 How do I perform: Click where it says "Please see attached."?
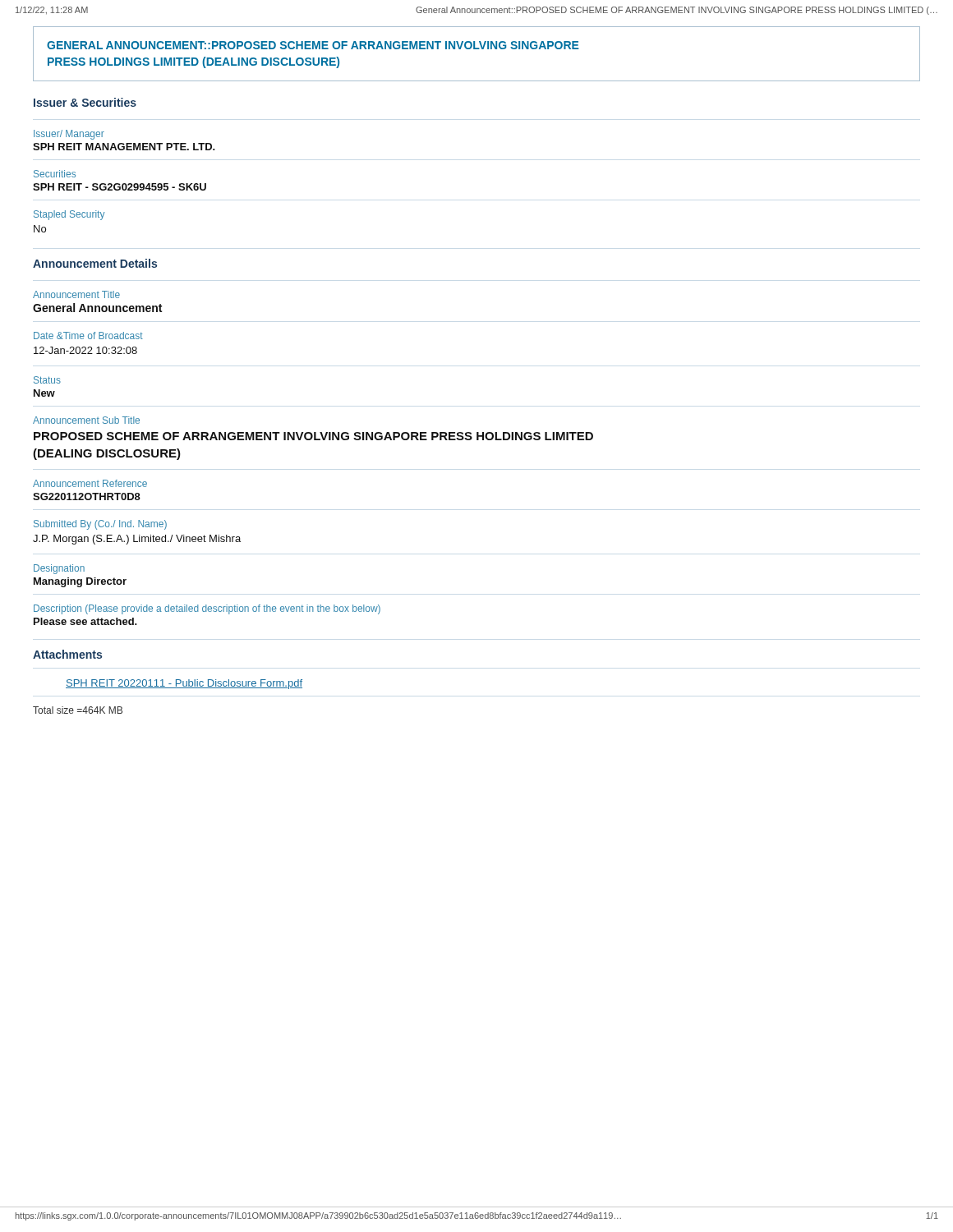(x=85, y=621)
